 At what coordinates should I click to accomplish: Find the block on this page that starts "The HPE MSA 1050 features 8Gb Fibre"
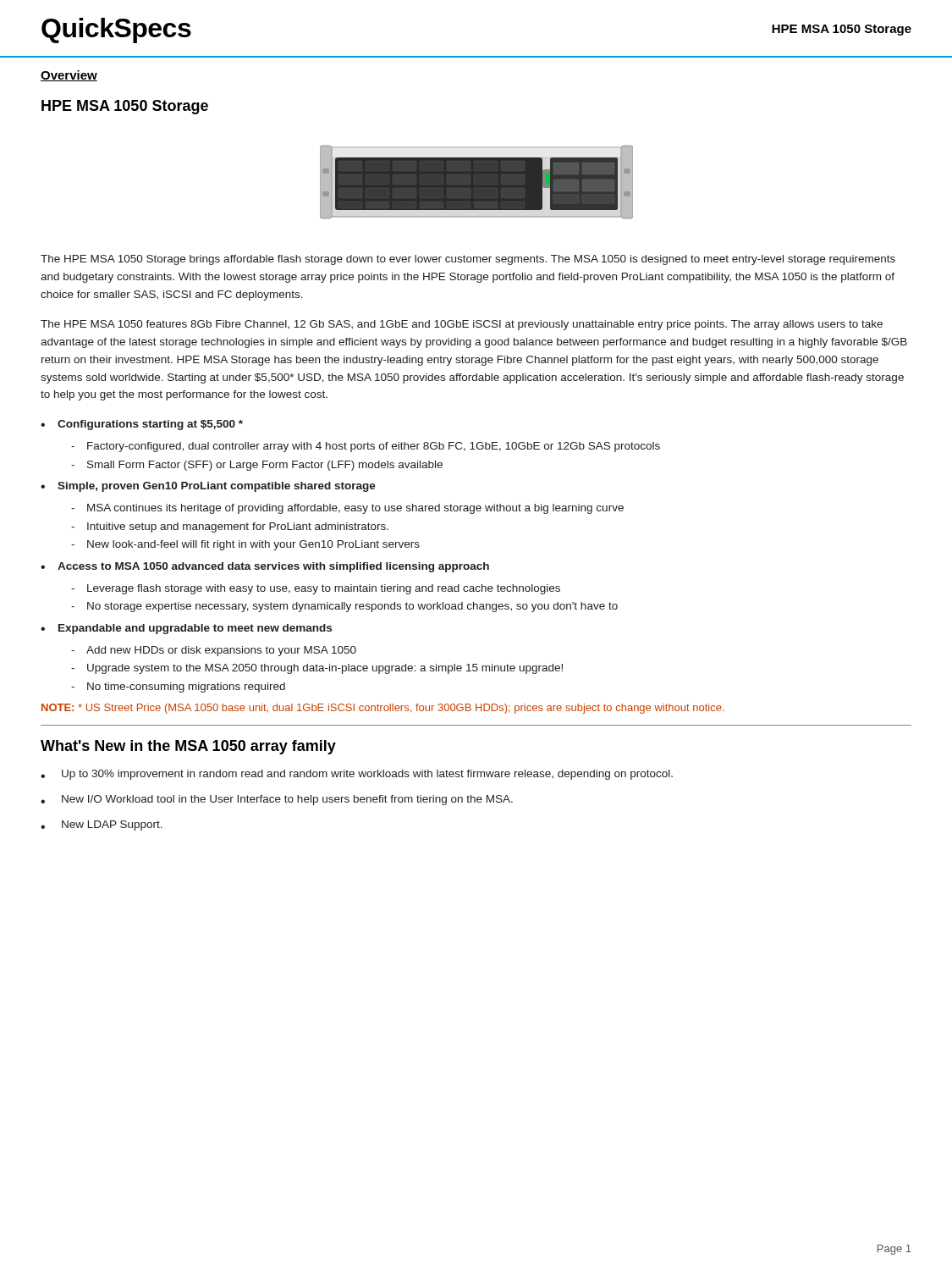click(x=474, y=359)
